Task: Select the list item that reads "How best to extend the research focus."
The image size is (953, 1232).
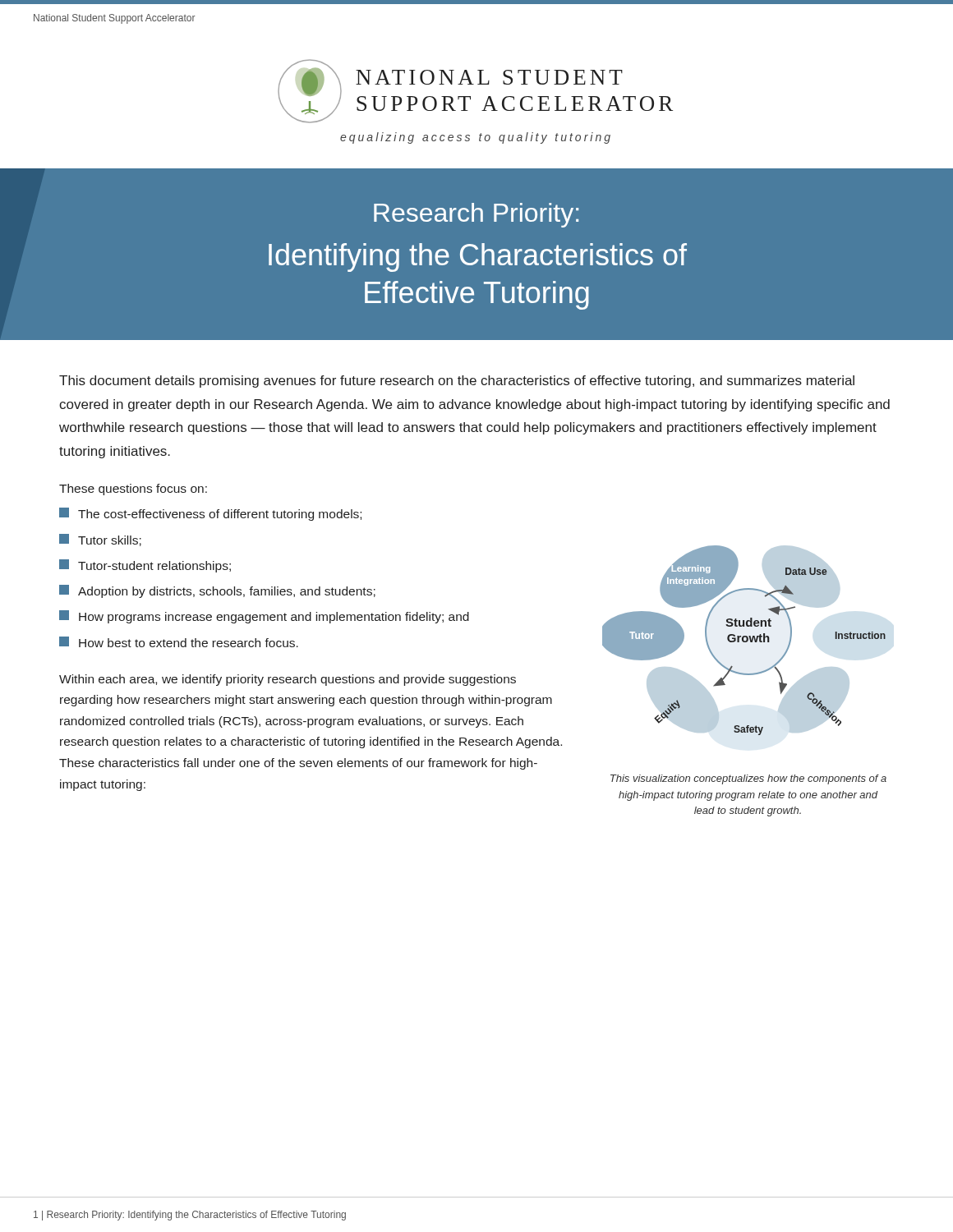Action: point(179,642)
